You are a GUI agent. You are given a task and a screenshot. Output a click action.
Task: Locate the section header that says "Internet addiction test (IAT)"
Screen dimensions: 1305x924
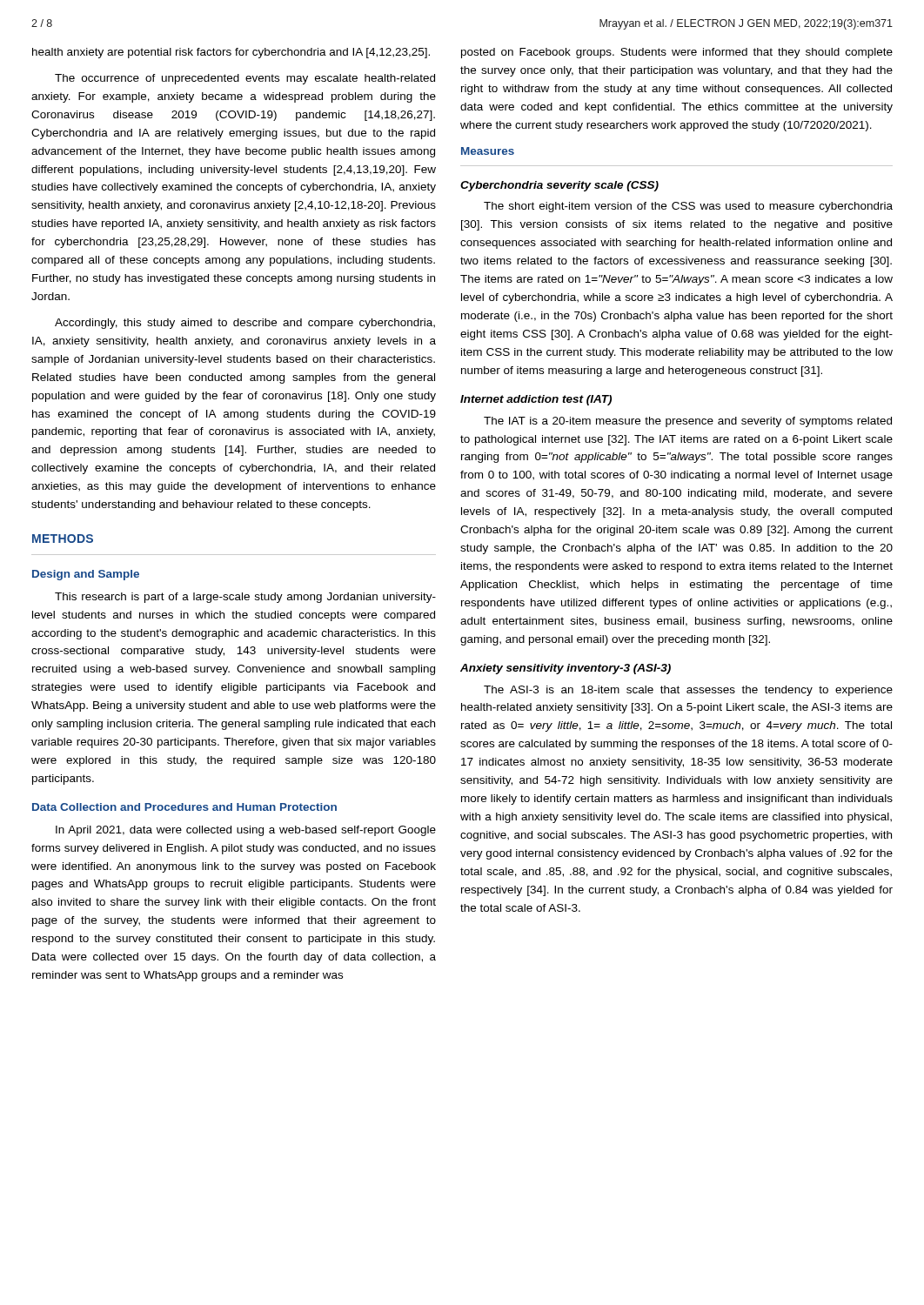[x=536, y=400]
